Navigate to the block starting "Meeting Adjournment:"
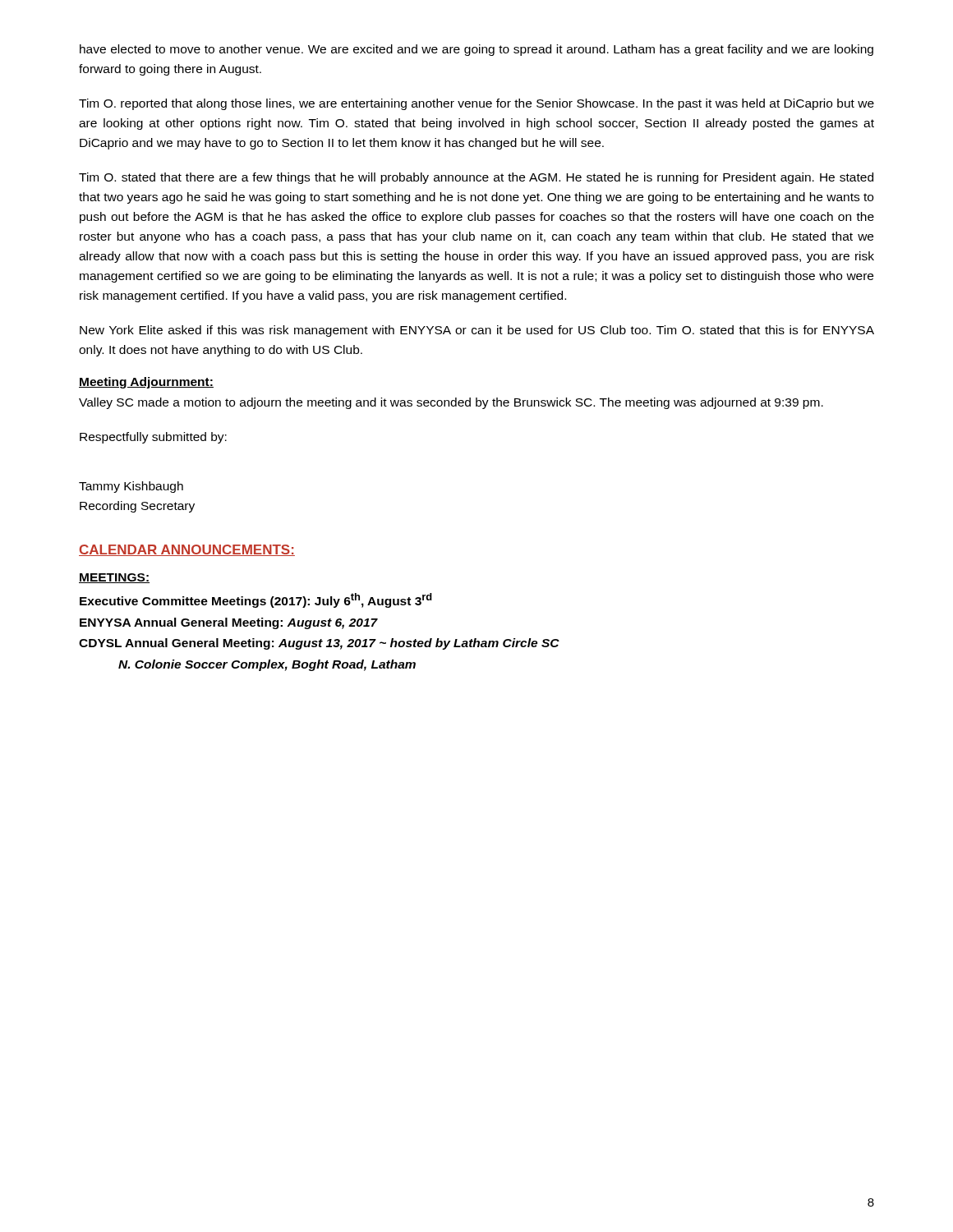Viewport: 953px width, 1232px height. point(146,382)
